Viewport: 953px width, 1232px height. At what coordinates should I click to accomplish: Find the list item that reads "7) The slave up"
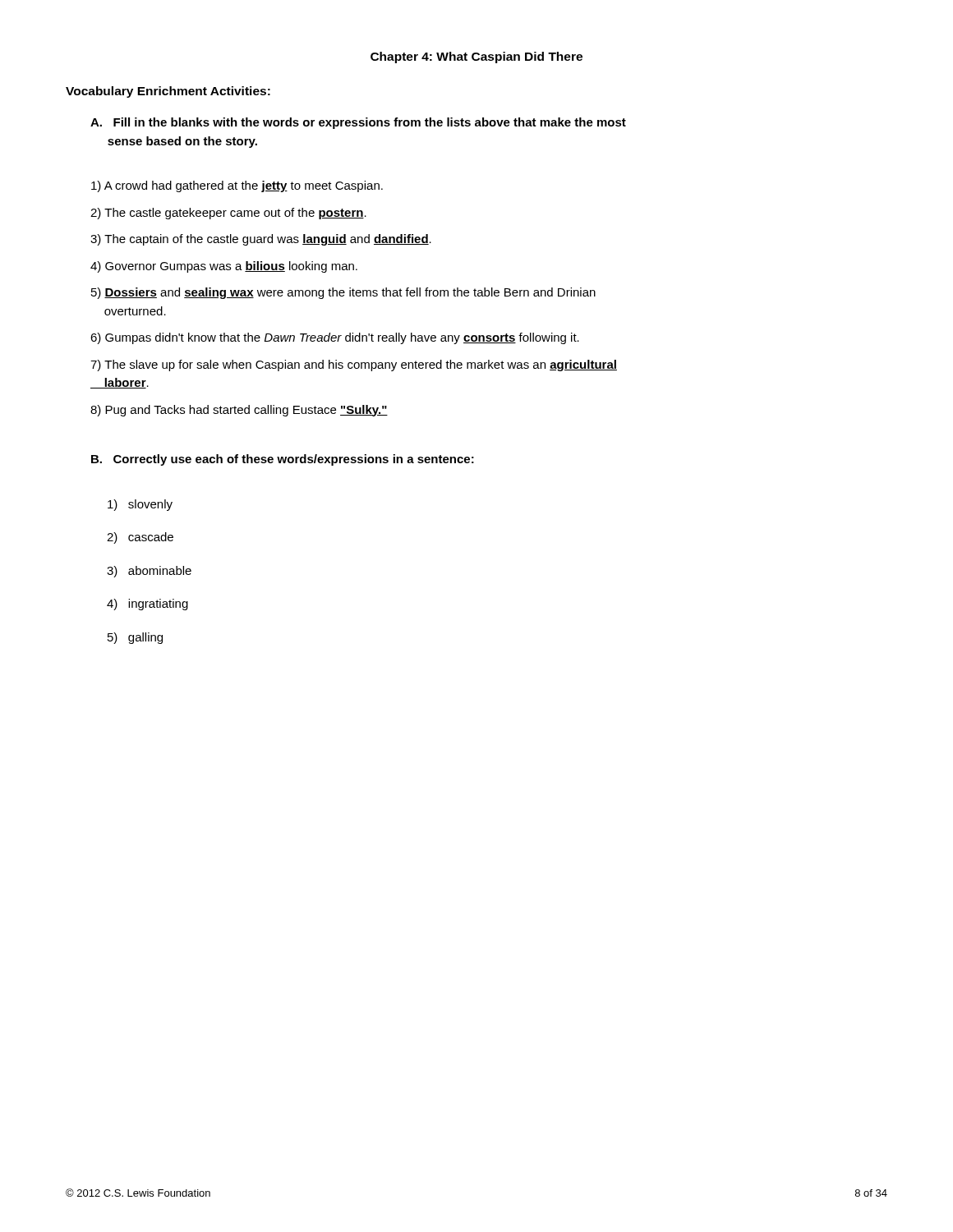pyautogui.click(x=354, y=373)
